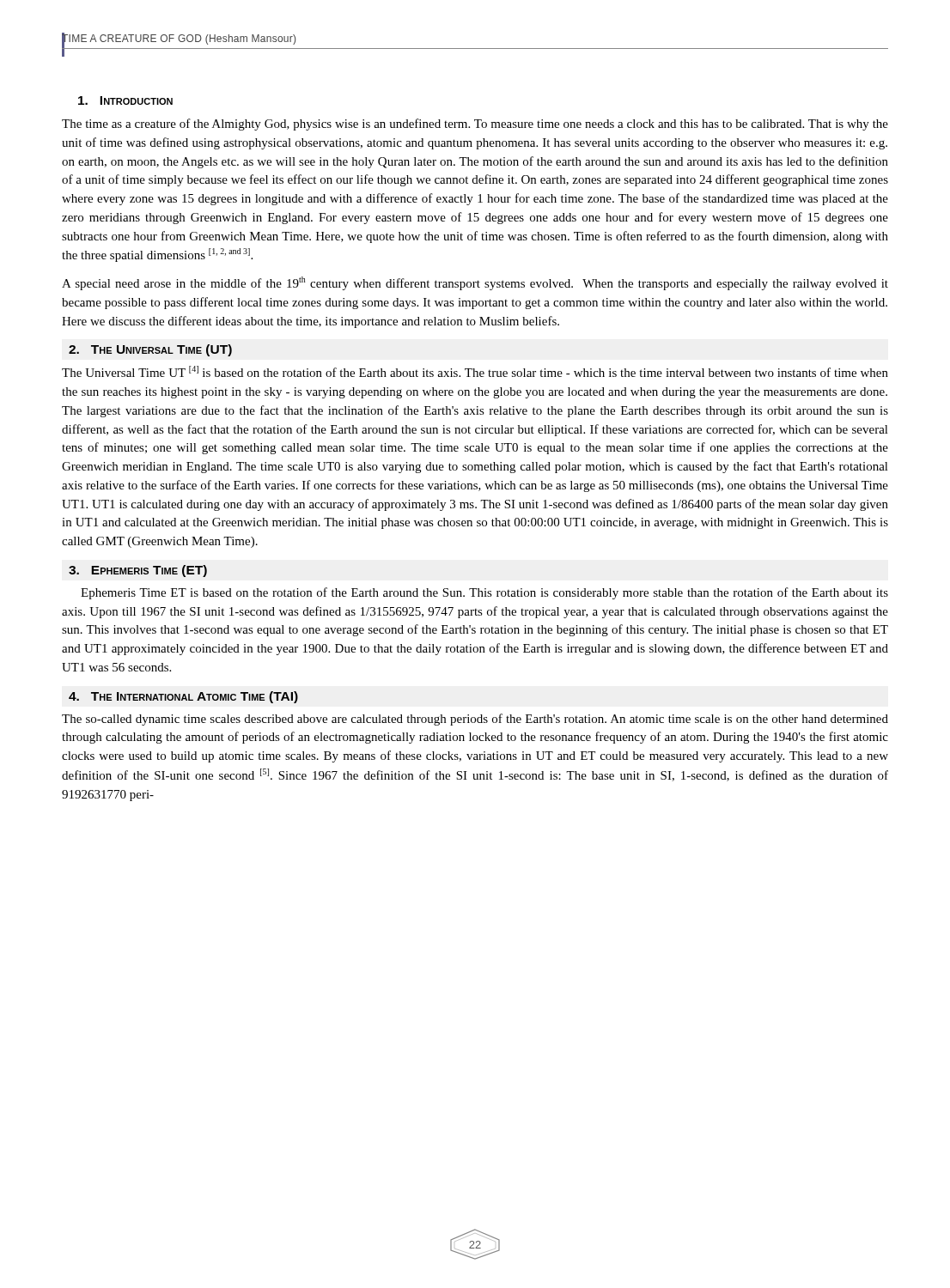Viewport: 950px width, 1288px height.
Task: Click on the text block containing "The time as a creature of the Almighty"
Action: coord(475,189)
